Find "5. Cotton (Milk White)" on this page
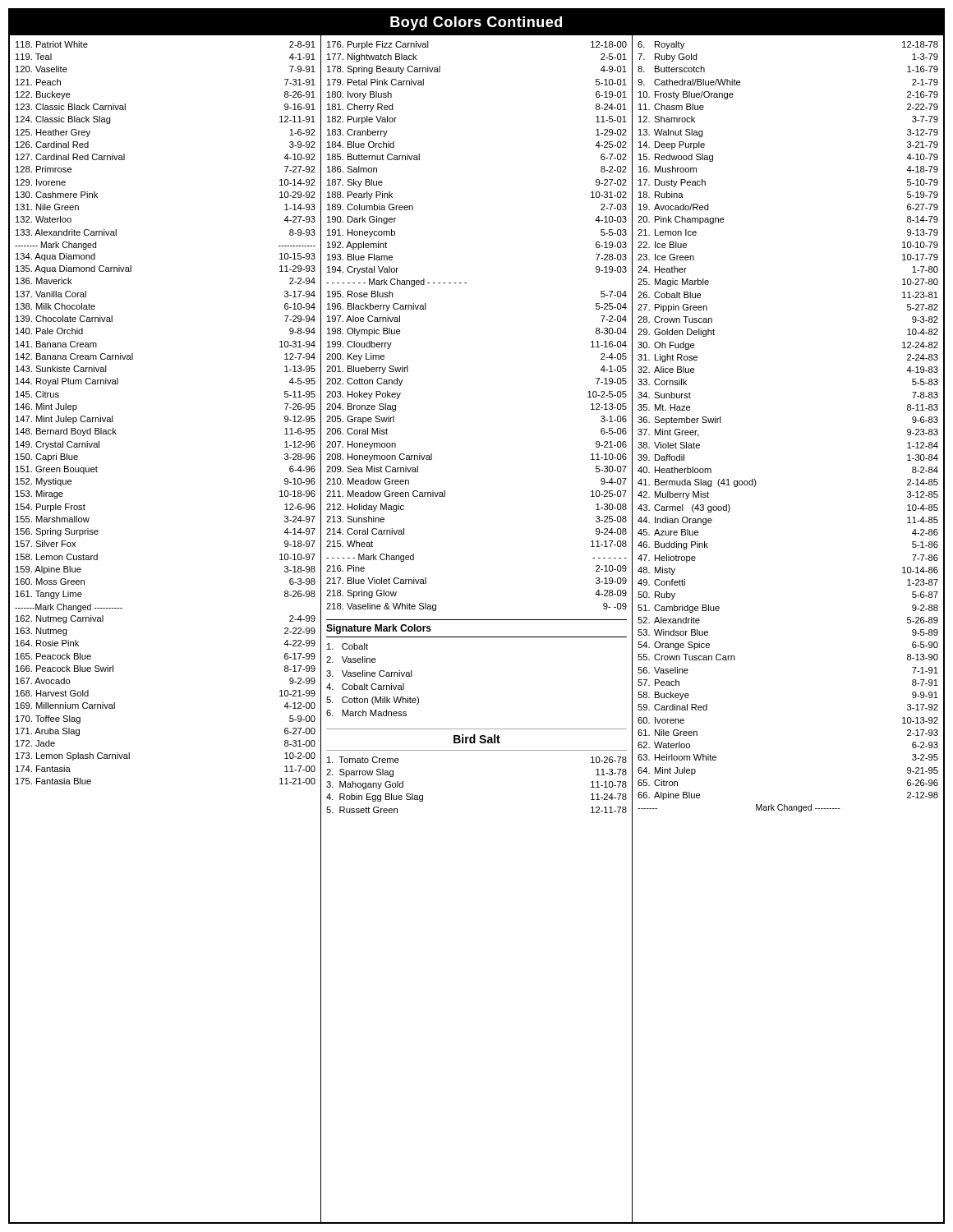The image size is (953, 1232). (x=373, y=700)
